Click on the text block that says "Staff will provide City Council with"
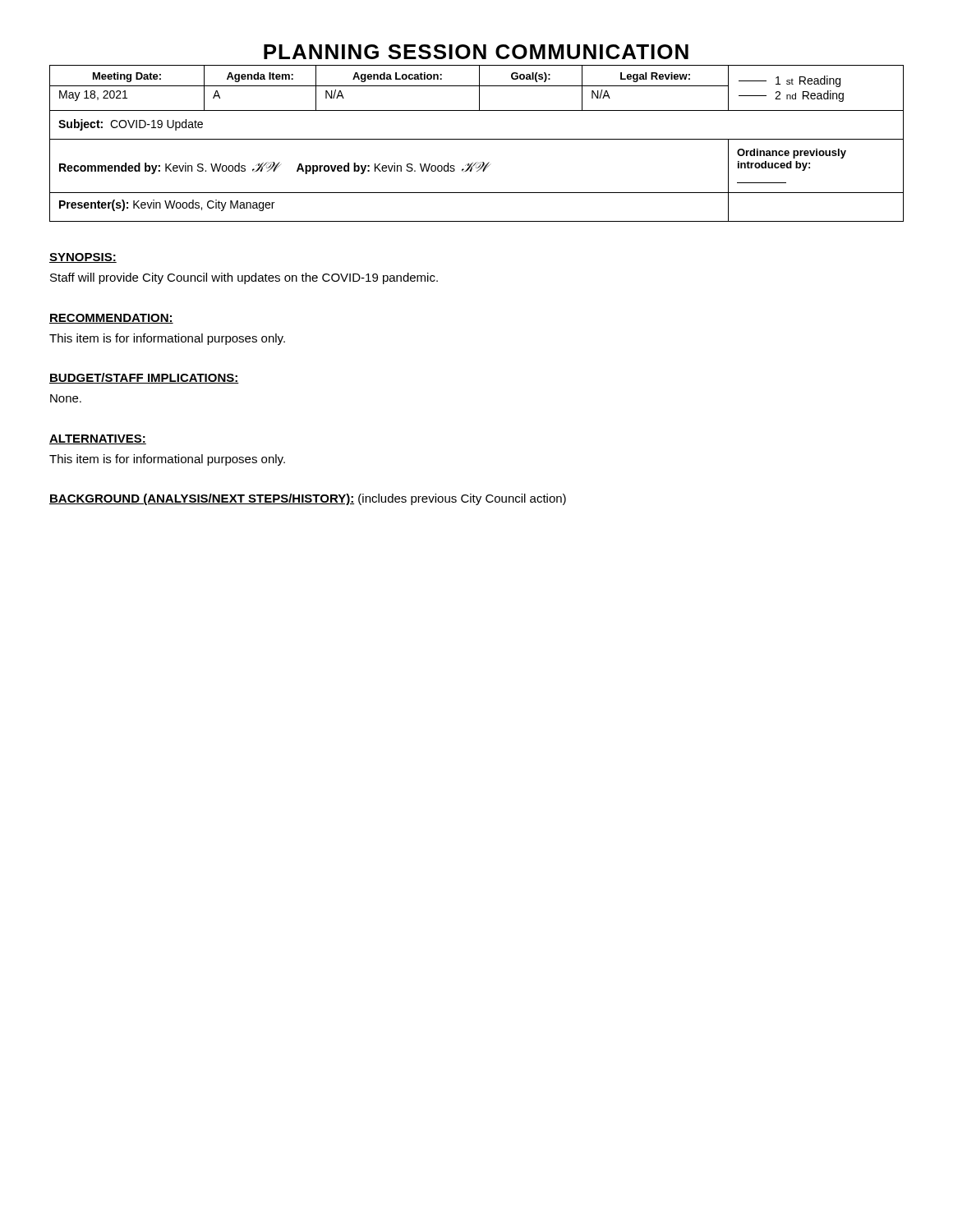This screenshot has height=1232, width=953. (x=244, y=277)
